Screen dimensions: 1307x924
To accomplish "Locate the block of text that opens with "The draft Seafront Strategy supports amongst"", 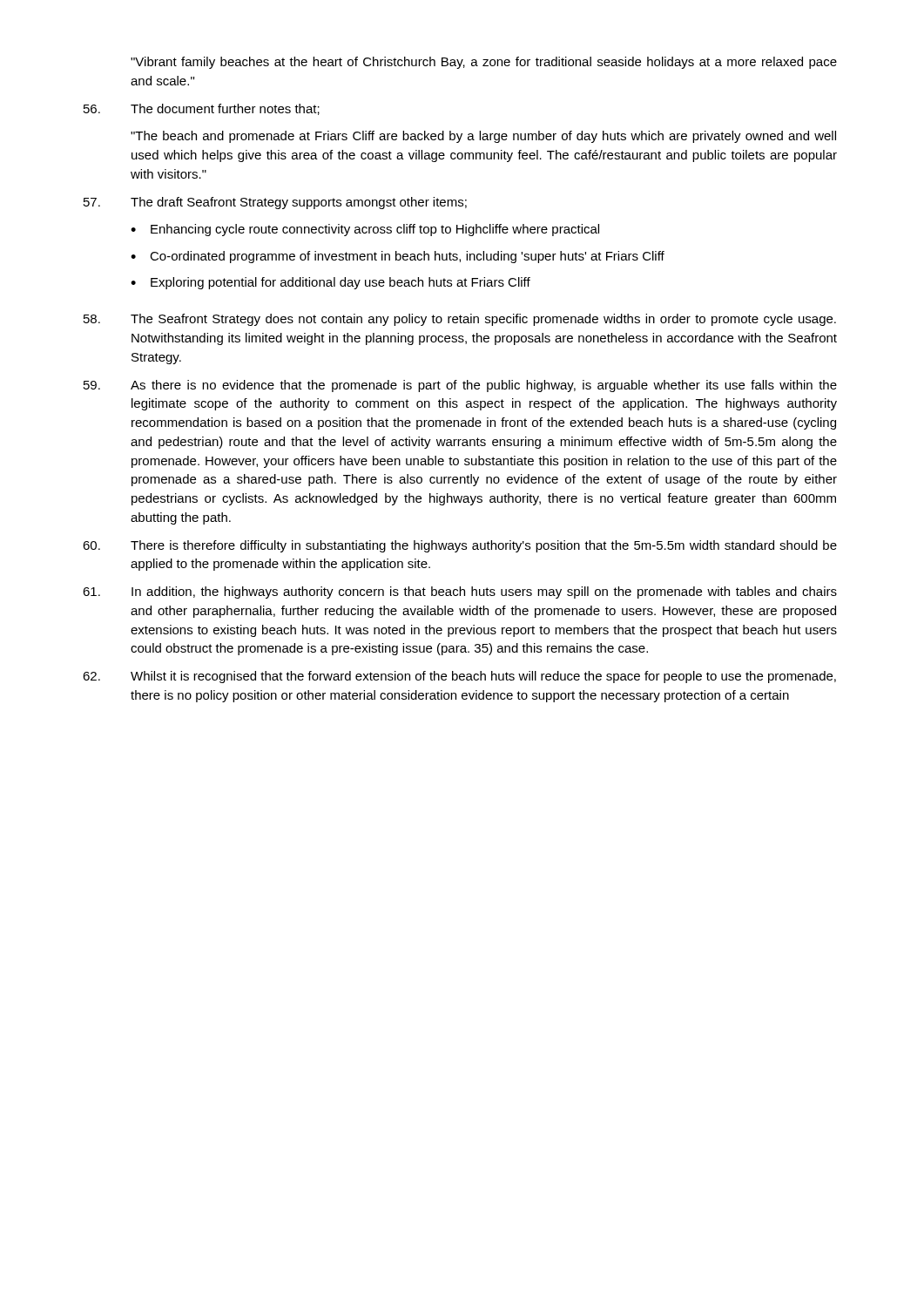I will click(460, 202).
